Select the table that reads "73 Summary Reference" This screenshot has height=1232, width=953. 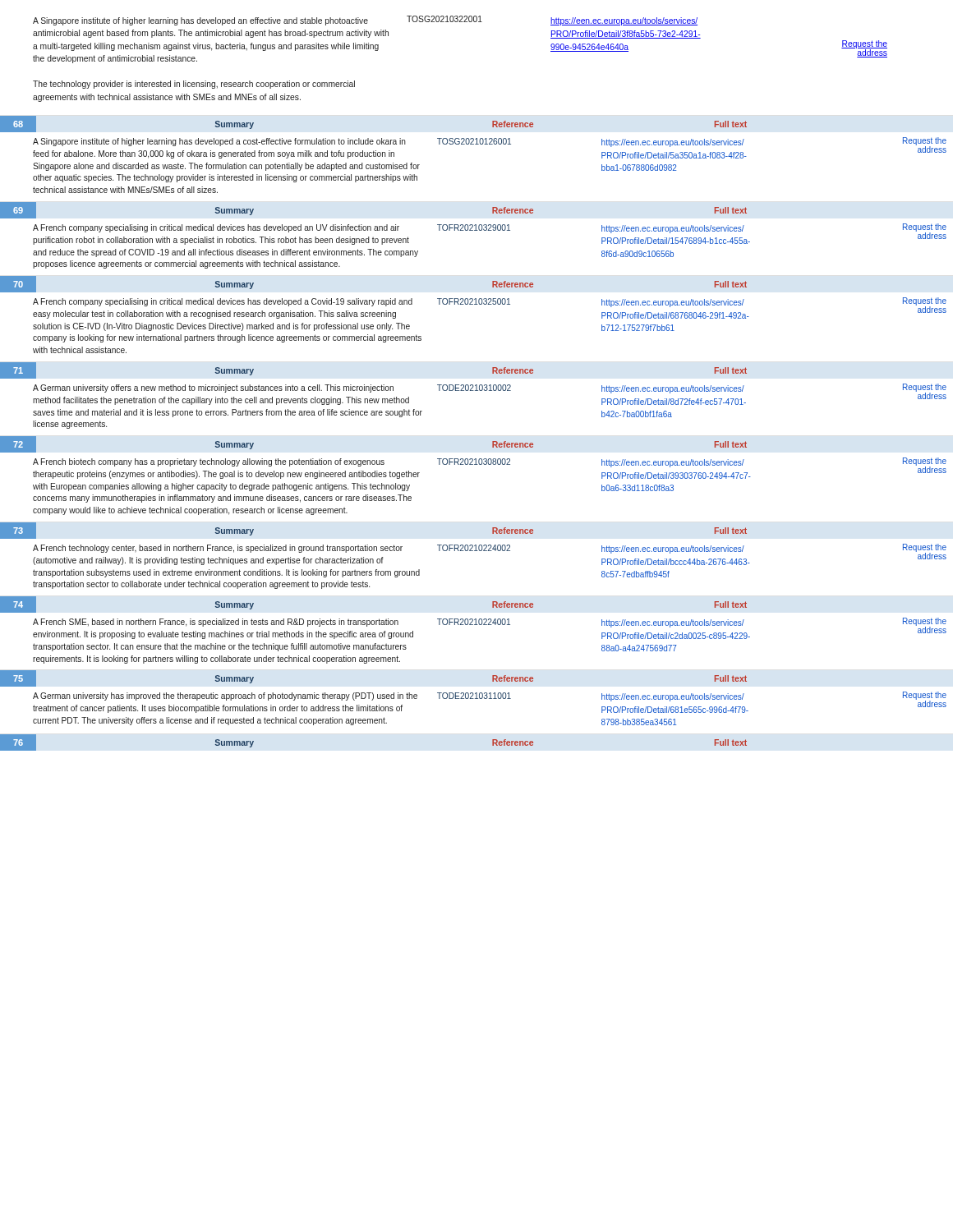coord(476,559)
